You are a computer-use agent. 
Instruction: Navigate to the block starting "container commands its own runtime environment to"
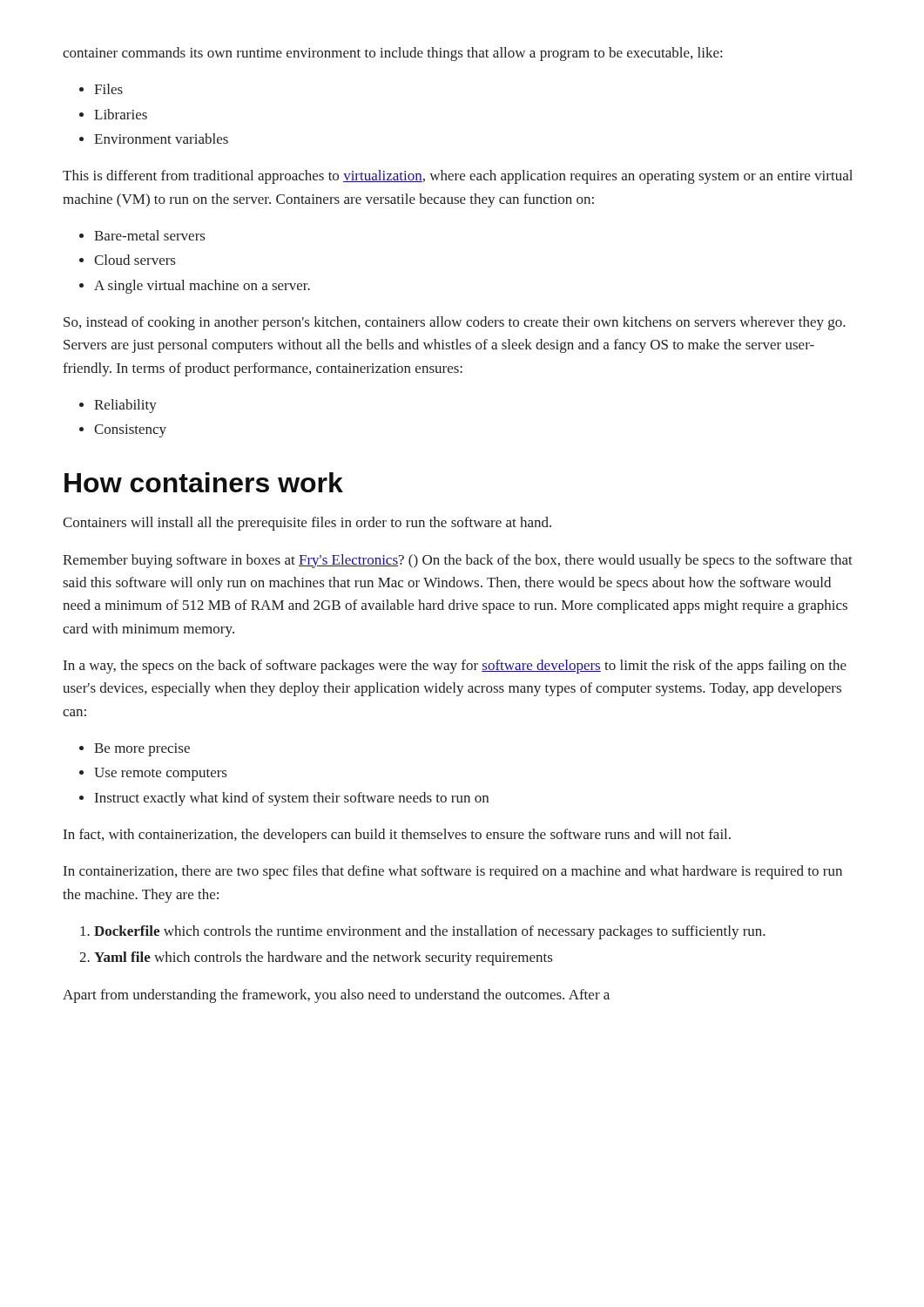coord(462,53)
